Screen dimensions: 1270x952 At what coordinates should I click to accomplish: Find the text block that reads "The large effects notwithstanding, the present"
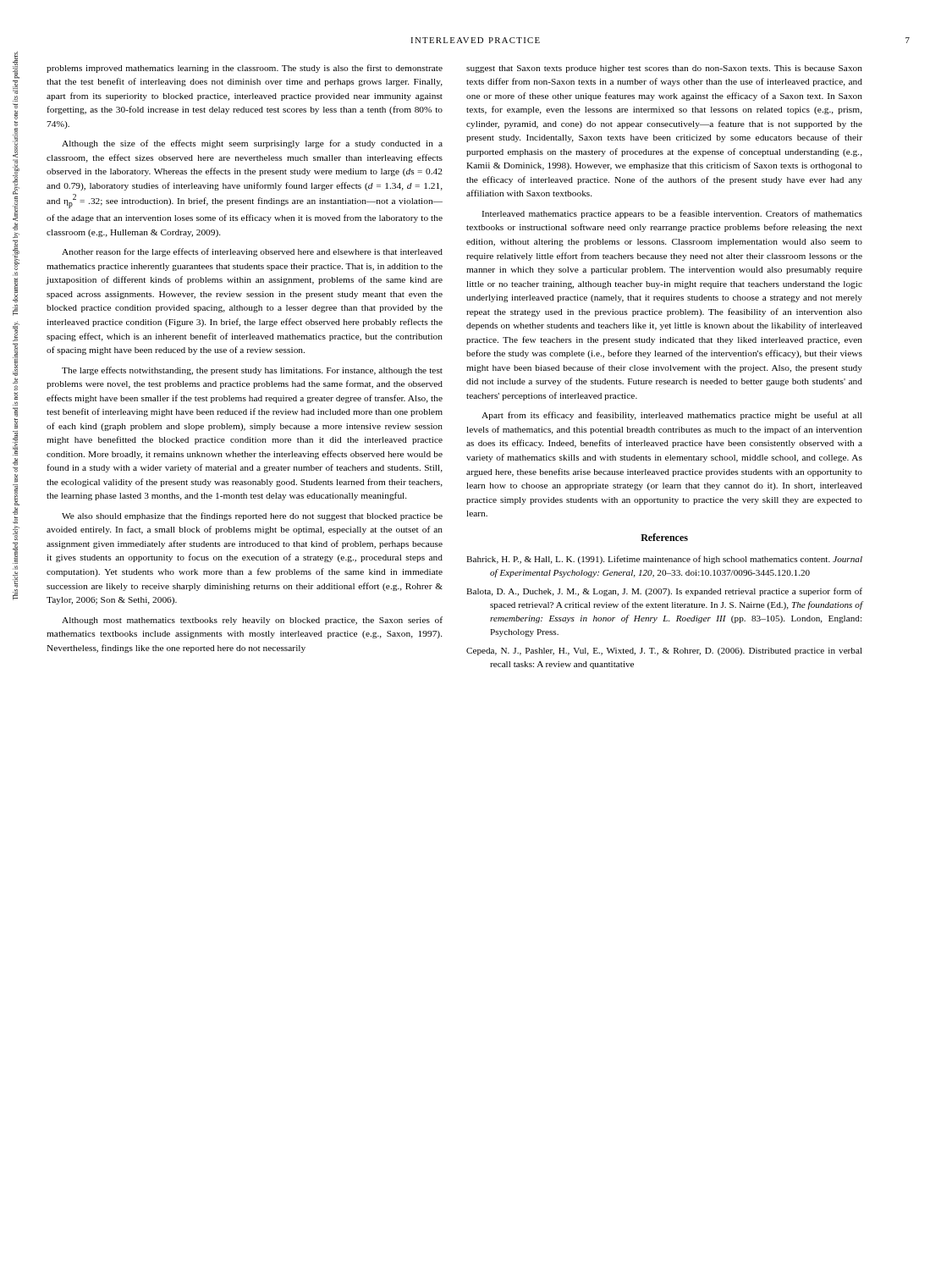pos(245,433)
